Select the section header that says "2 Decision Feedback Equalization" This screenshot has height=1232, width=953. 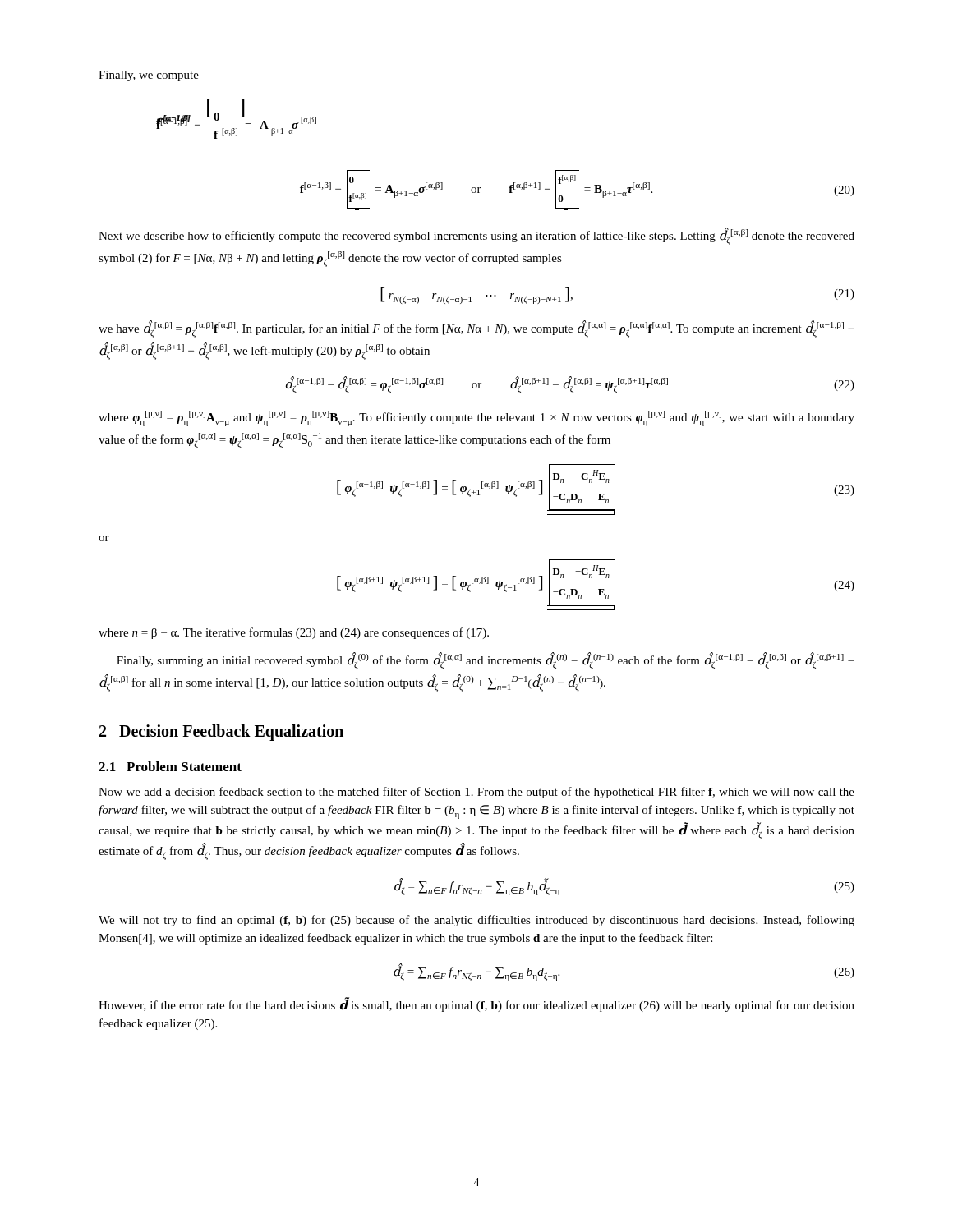(x=221, y=731)
